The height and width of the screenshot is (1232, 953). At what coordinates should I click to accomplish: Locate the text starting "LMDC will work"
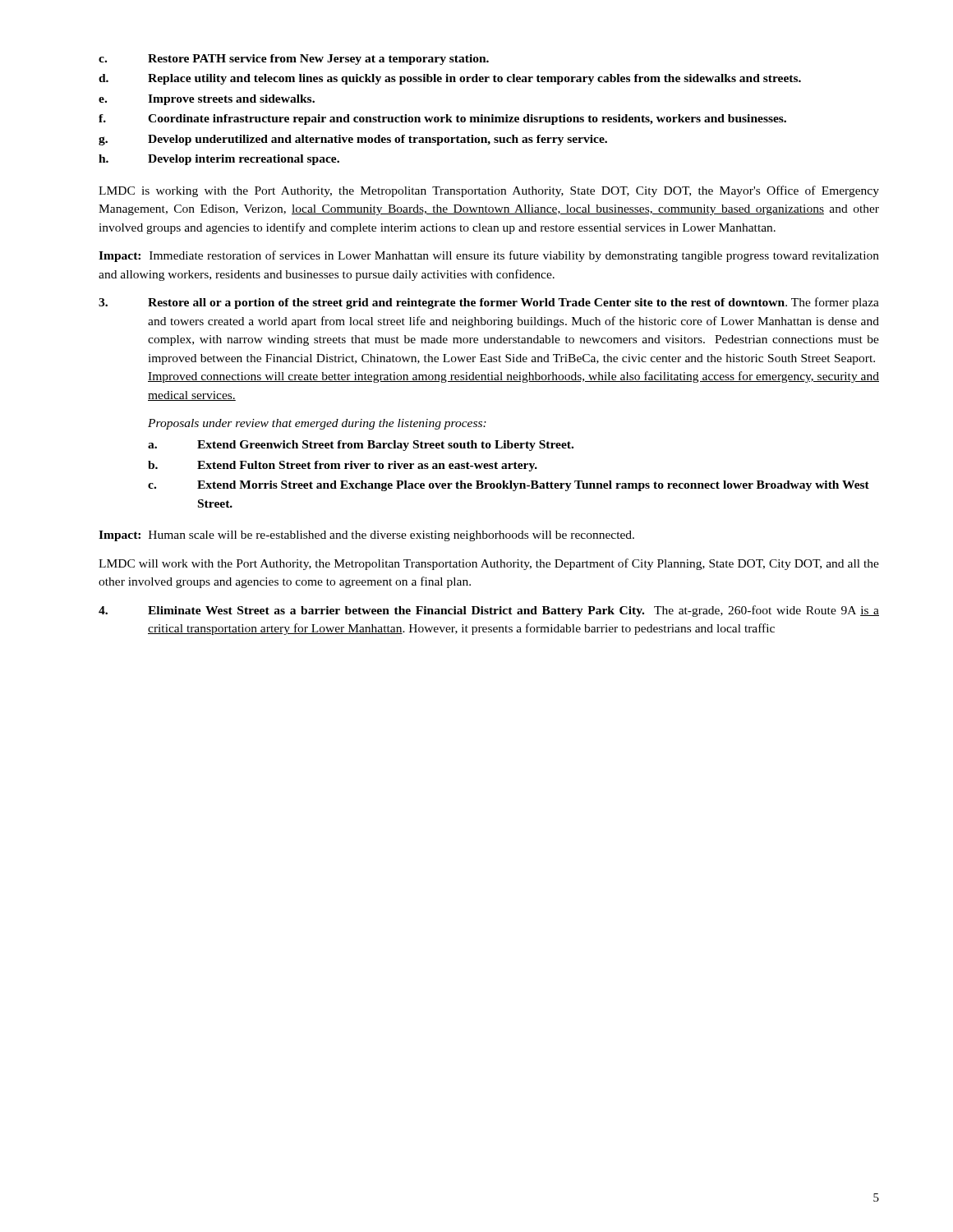pos(489,572)
